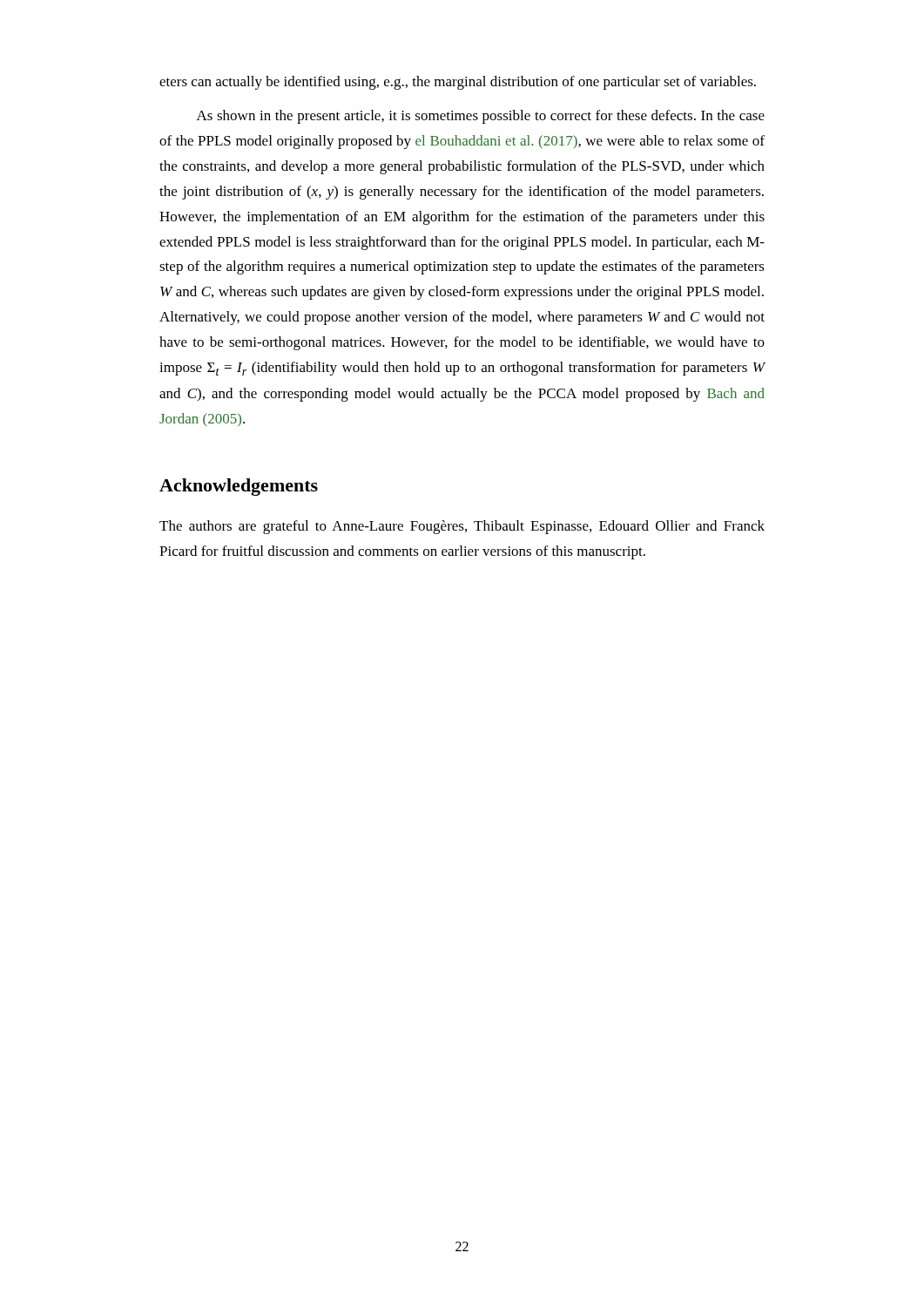Point to the block beginning "eters can actually be identified using,"

(462, 251)
